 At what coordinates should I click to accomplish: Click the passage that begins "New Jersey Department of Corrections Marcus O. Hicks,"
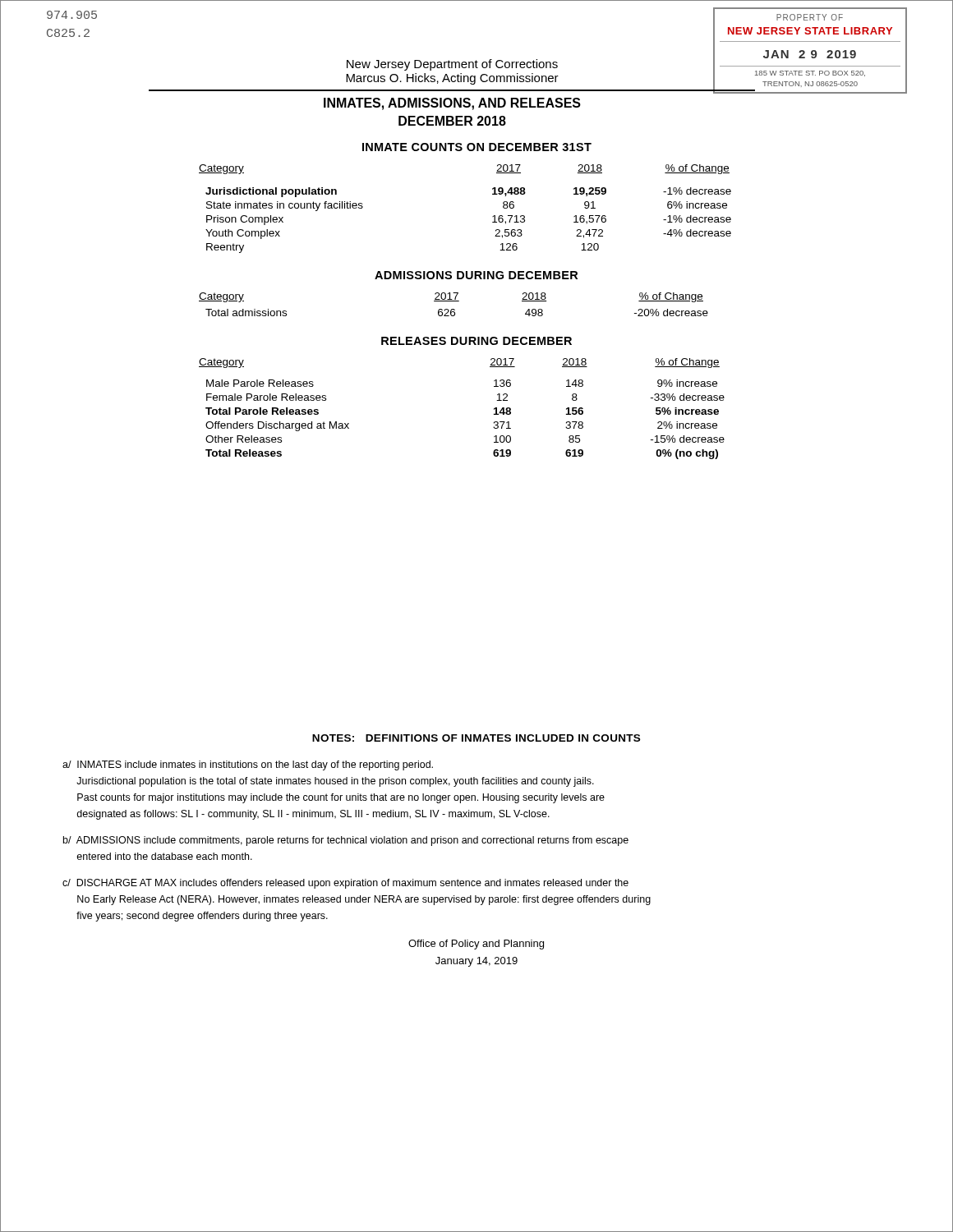click(x=452, y=71)
